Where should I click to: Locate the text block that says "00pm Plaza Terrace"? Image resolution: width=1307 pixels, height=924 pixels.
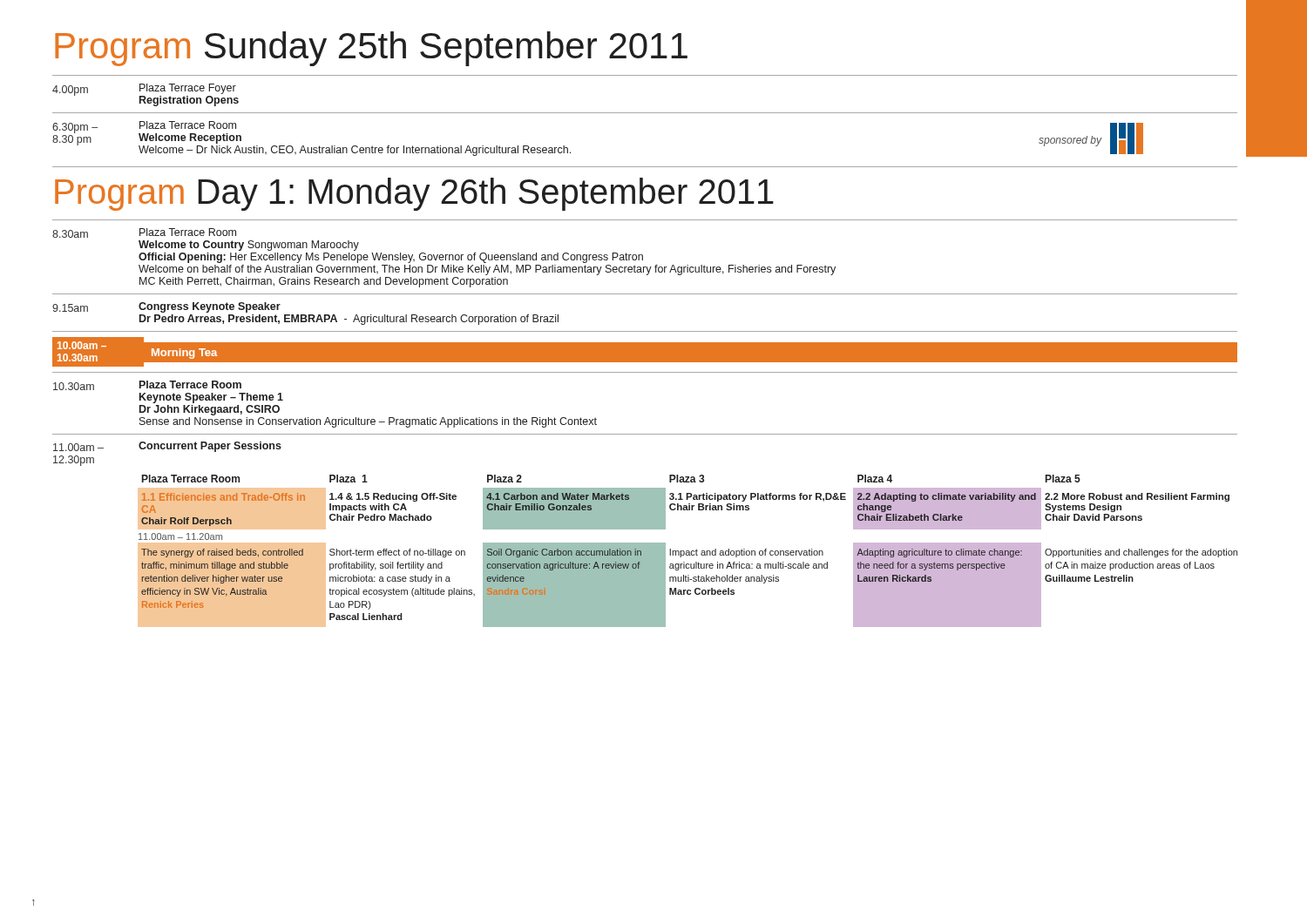146,95
